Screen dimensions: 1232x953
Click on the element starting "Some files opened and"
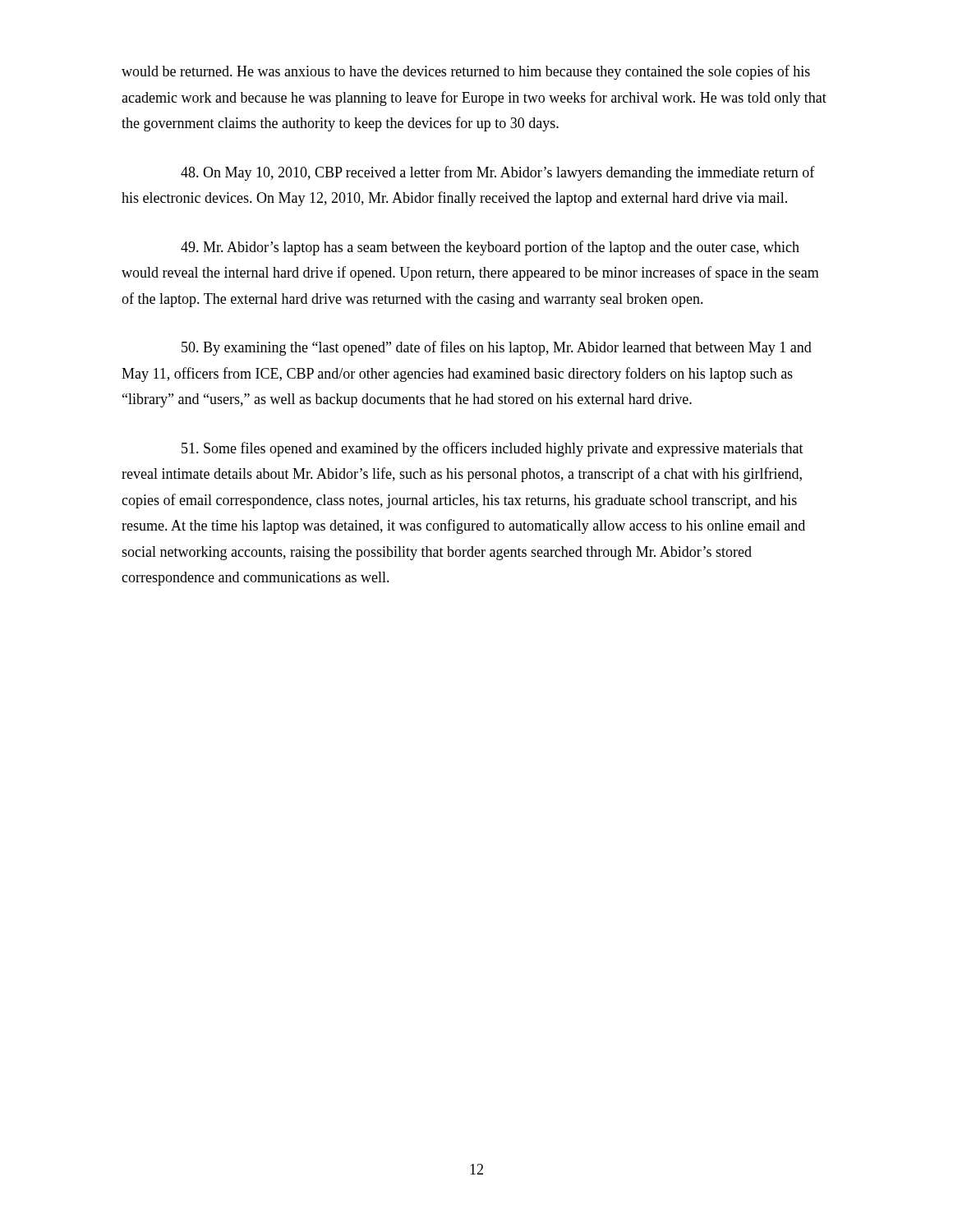click(x=476, y=513)
